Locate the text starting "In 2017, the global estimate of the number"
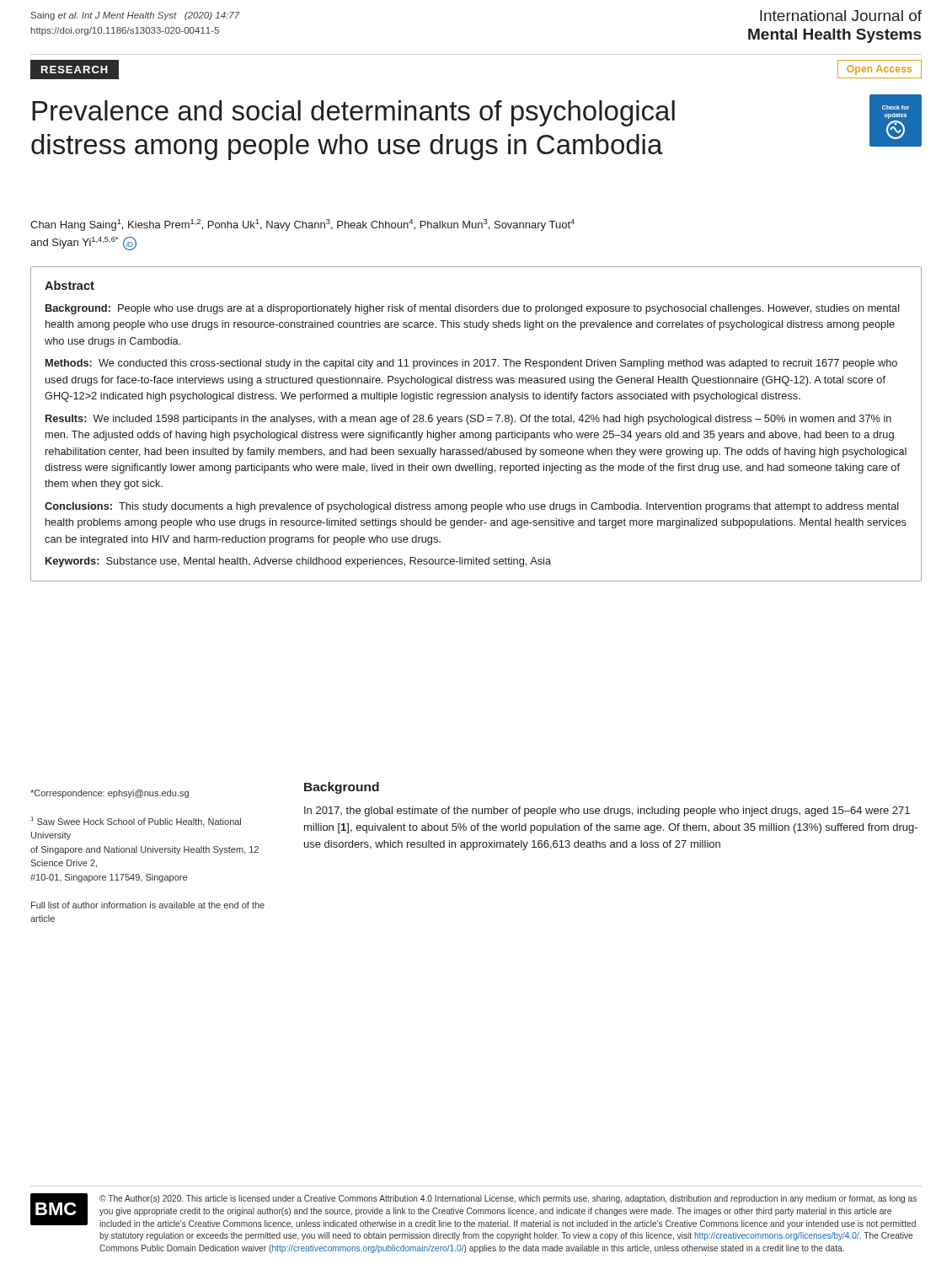Viewport: 952px width, 1264px height. click(x=611, y=827)
